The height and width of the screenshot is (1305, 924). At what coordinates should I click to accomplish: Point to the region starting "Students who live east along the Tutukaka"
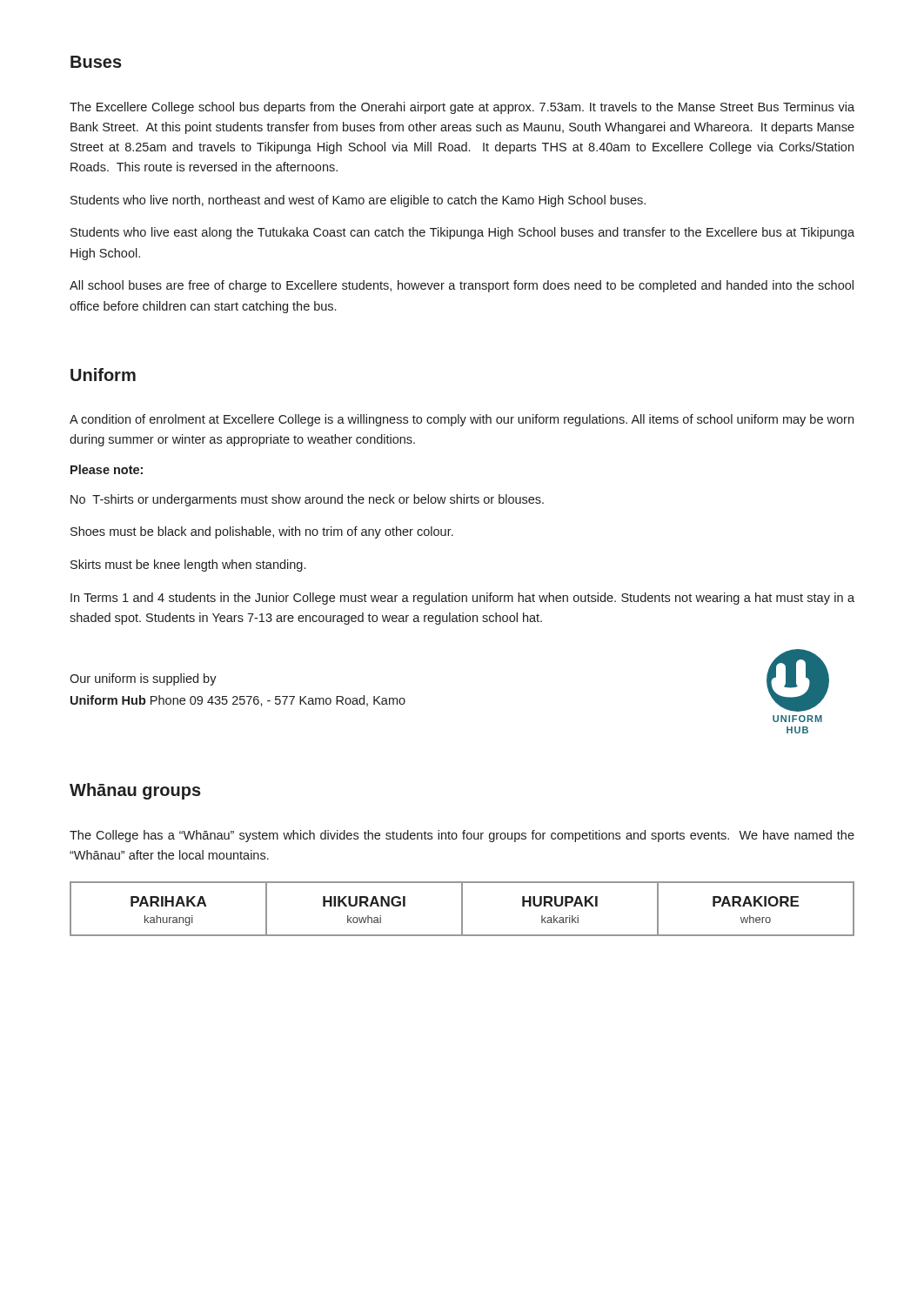[x=462, y=243]
